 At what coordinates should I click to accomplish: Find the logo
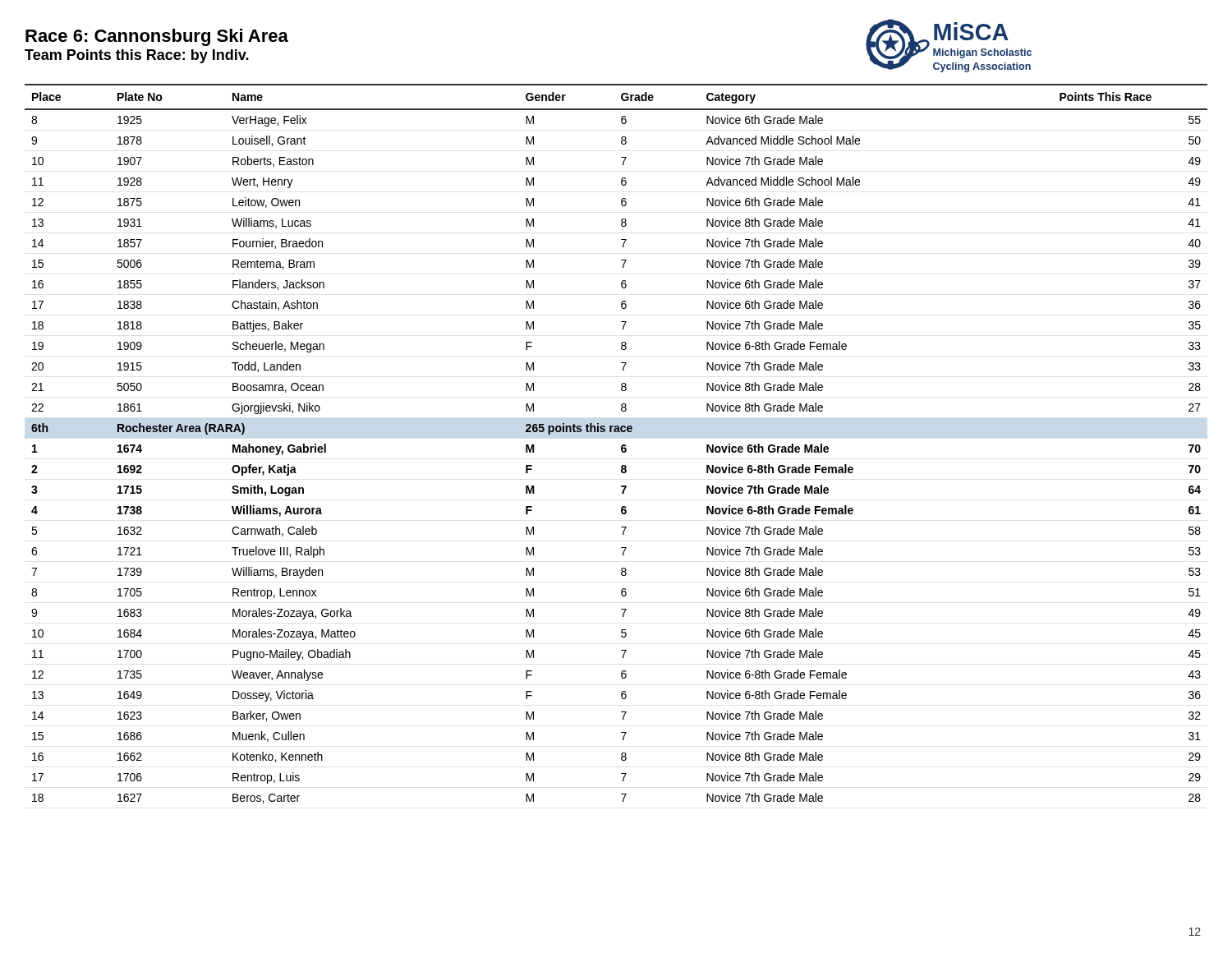(x=1010, y=44)
